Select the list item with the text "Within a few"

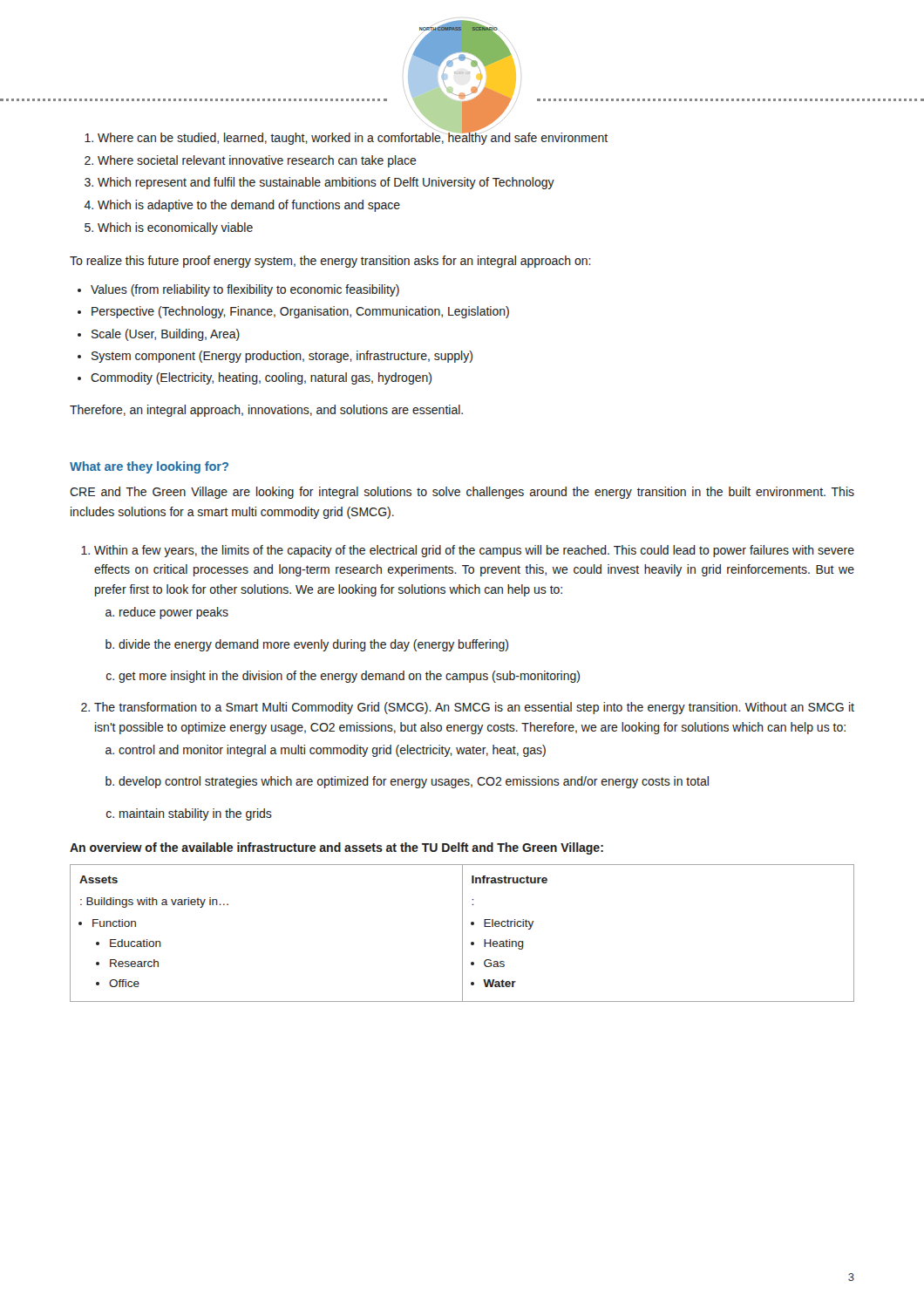point(468,551)
